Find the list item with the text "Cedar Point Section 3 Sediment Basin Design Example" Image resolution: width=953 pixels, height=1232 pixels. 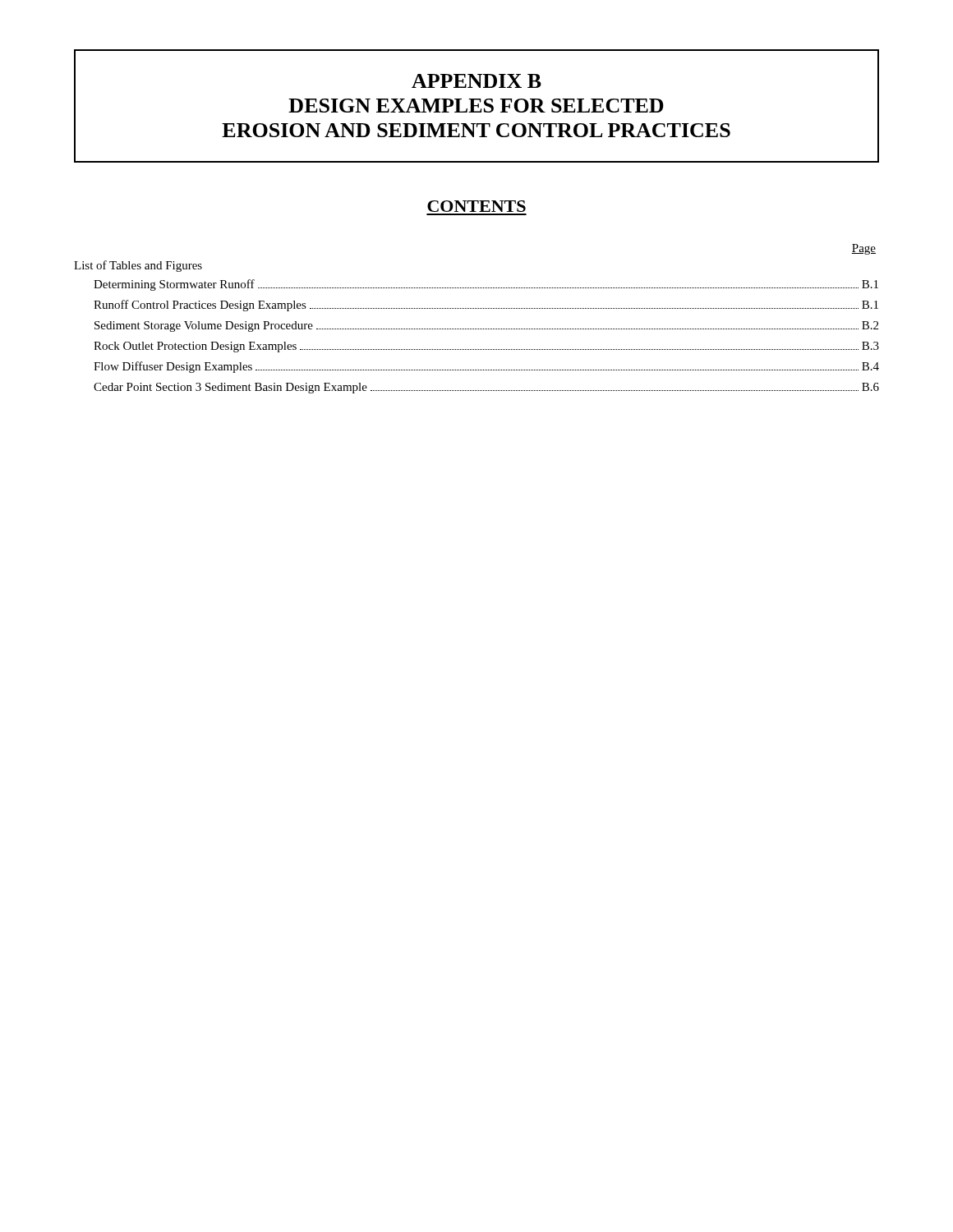pyautogui.click(x=476, y=387)
